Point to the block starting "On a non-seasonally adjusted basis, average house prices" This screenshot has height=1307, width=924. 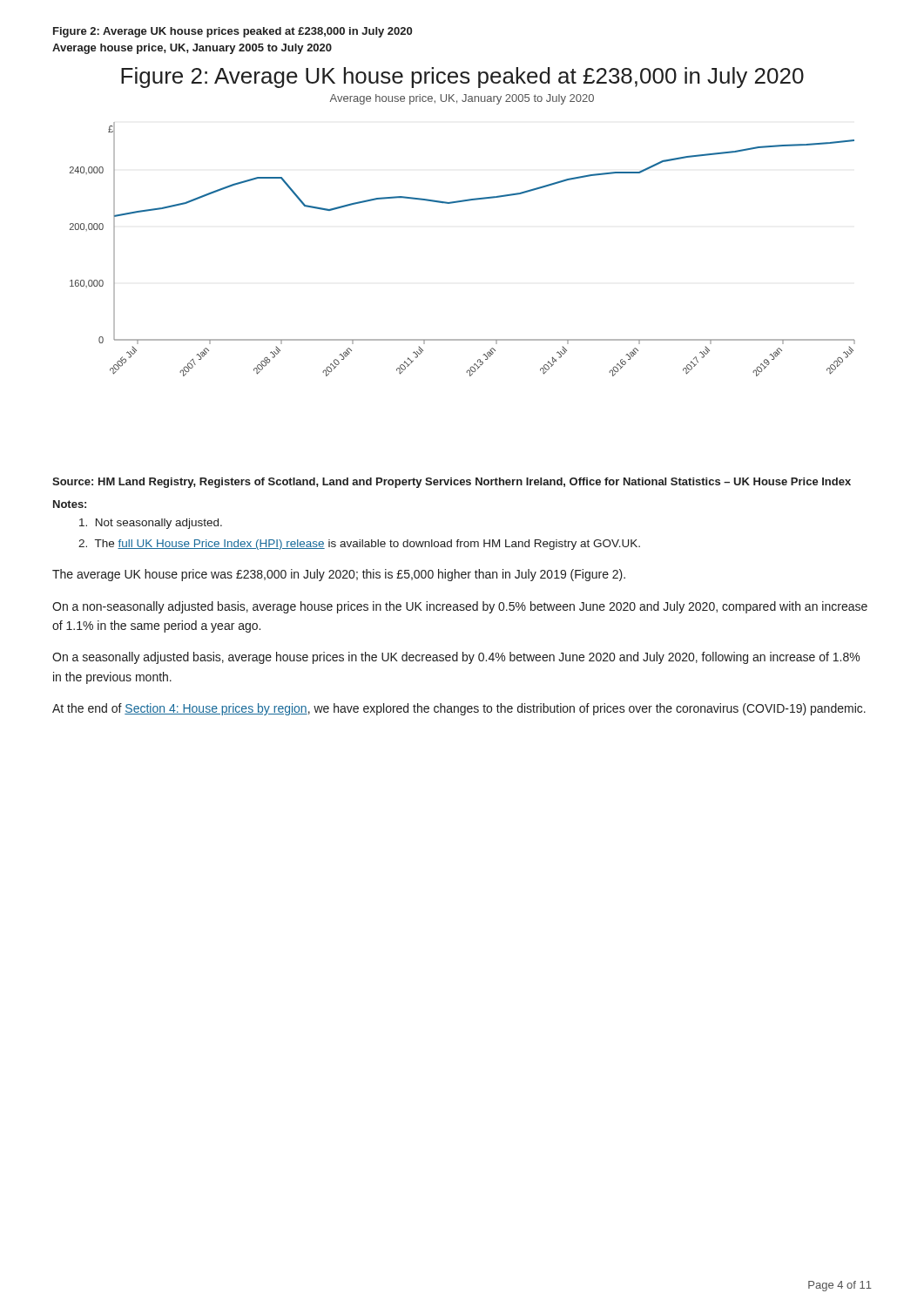tap(460, 616)
